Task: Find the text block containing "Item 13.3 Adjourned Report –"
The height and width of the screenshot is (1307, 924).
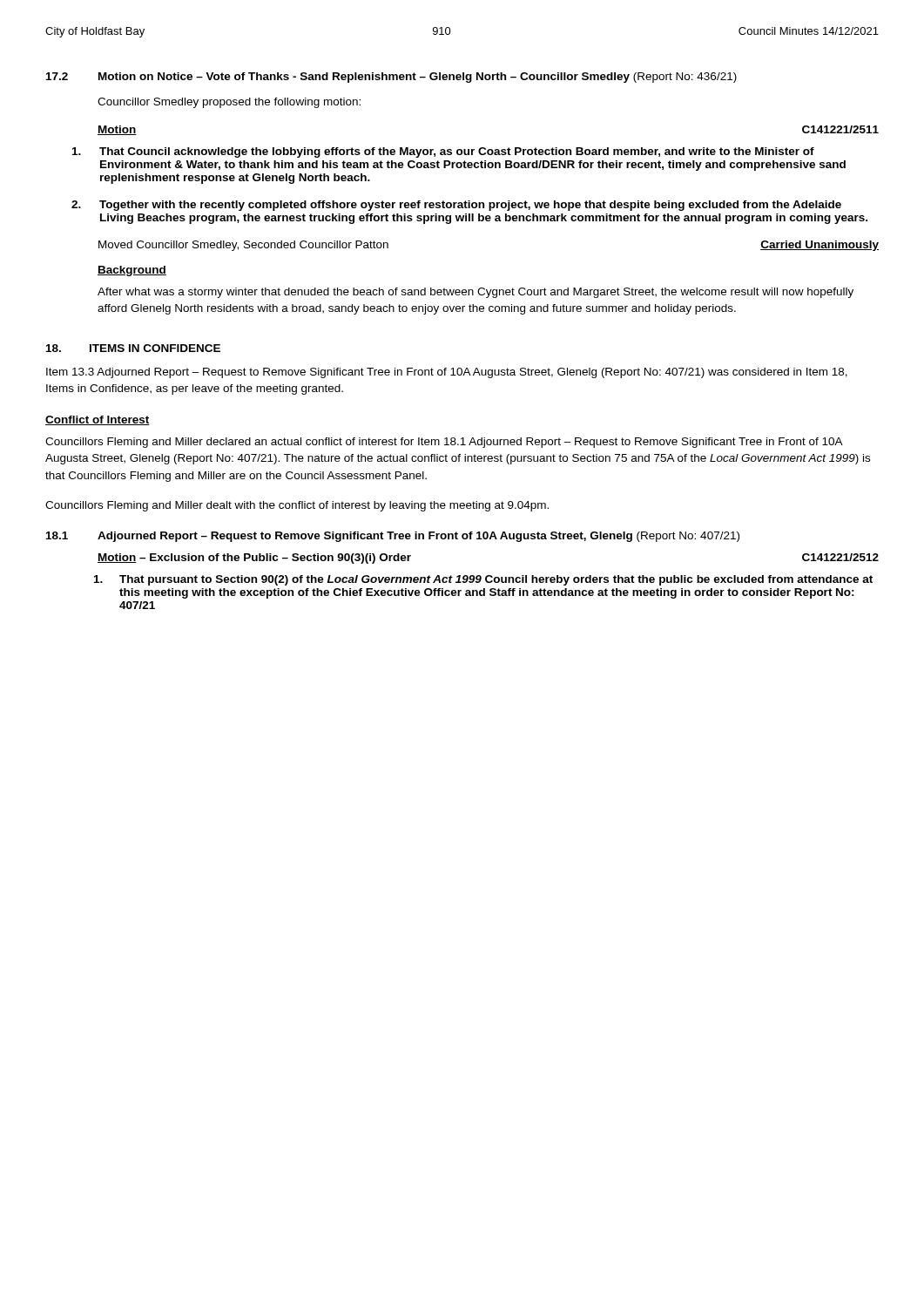Action: click(462, 380)
